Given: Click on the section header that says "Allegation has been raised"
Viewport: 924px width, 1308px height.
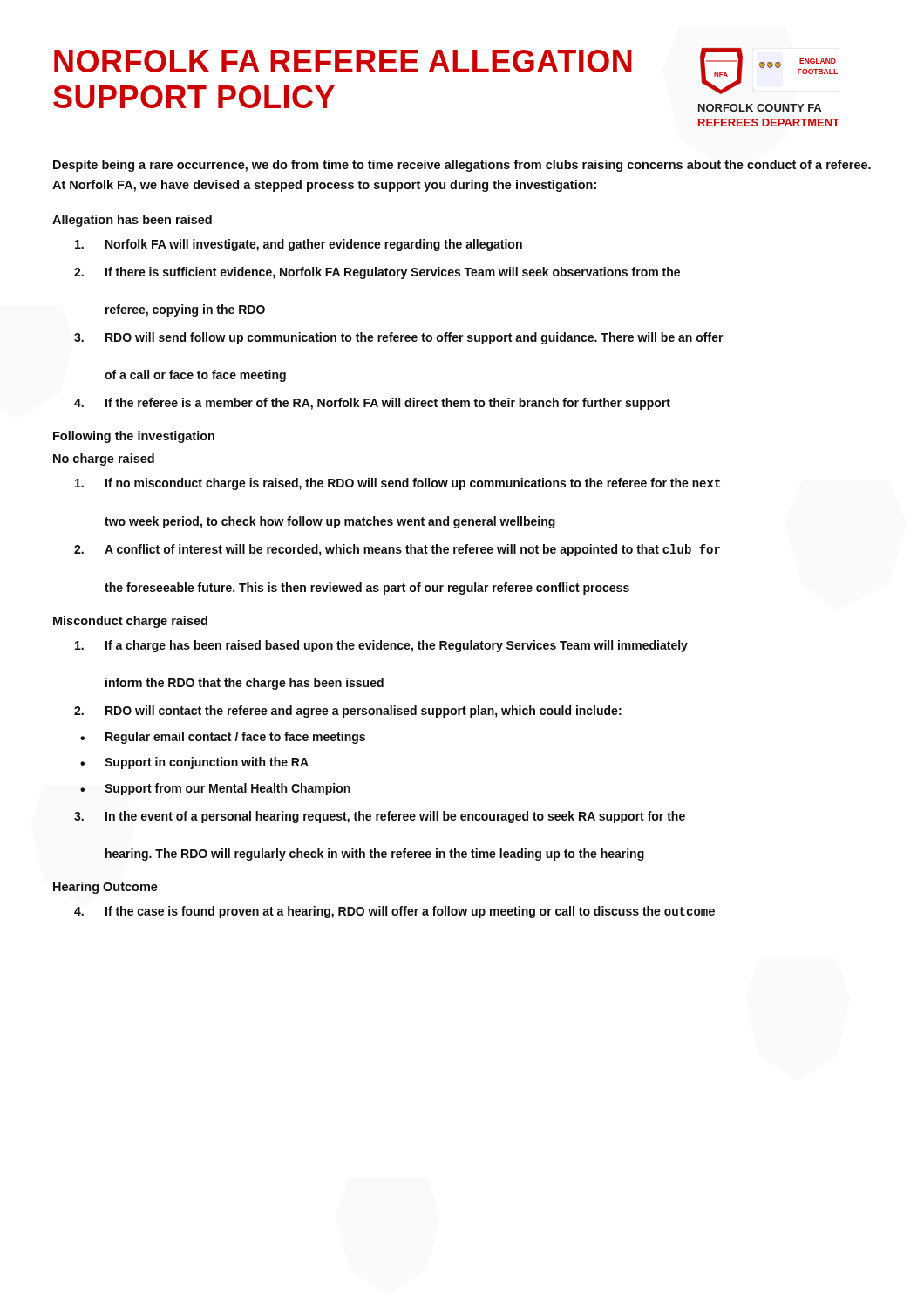Looking at the screenshot, I should coord(132,220).
